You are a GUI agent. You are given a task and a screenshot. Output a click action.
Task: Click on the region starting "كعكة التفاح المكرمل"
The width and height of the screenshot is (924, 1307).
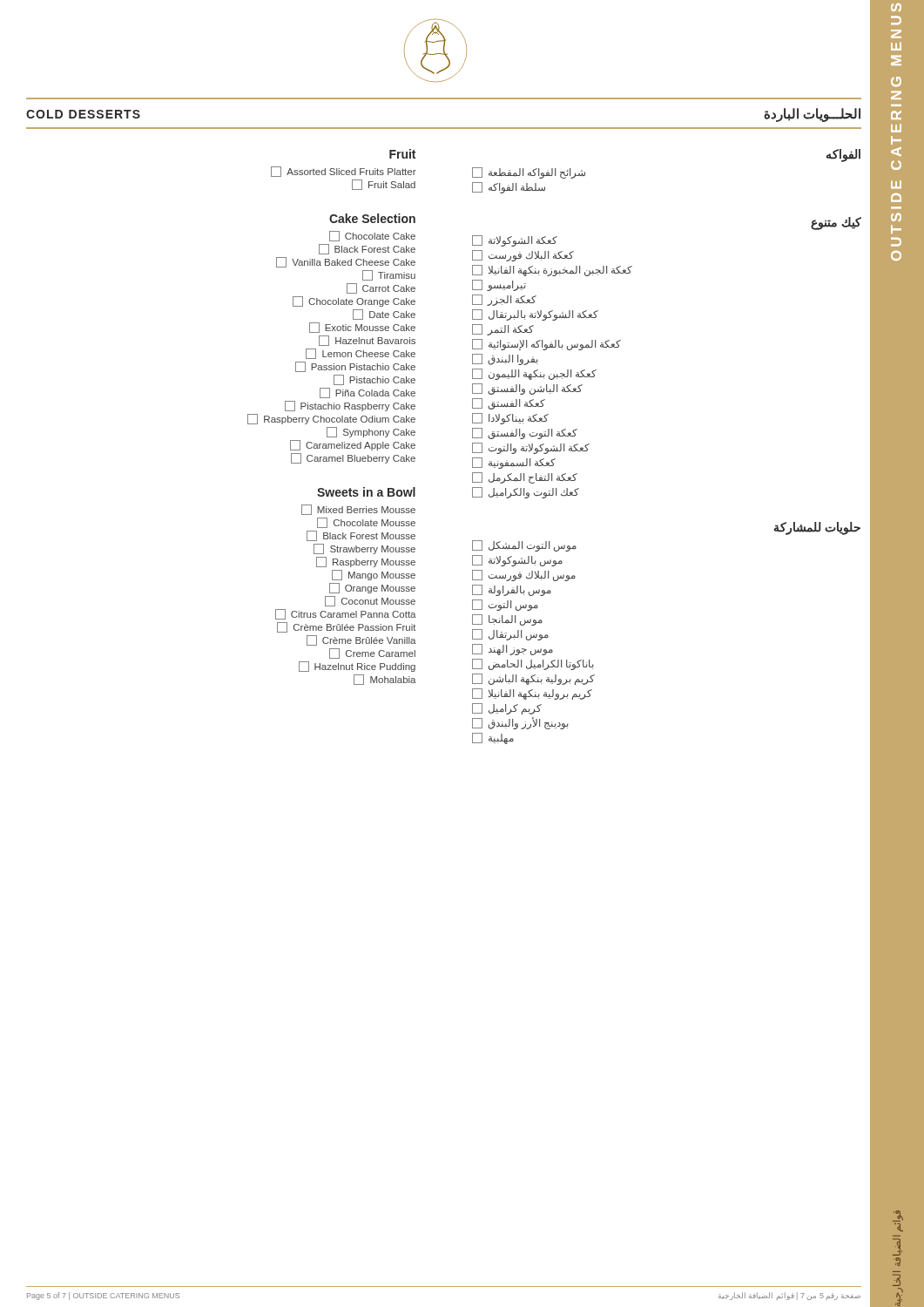click(524, 477)
